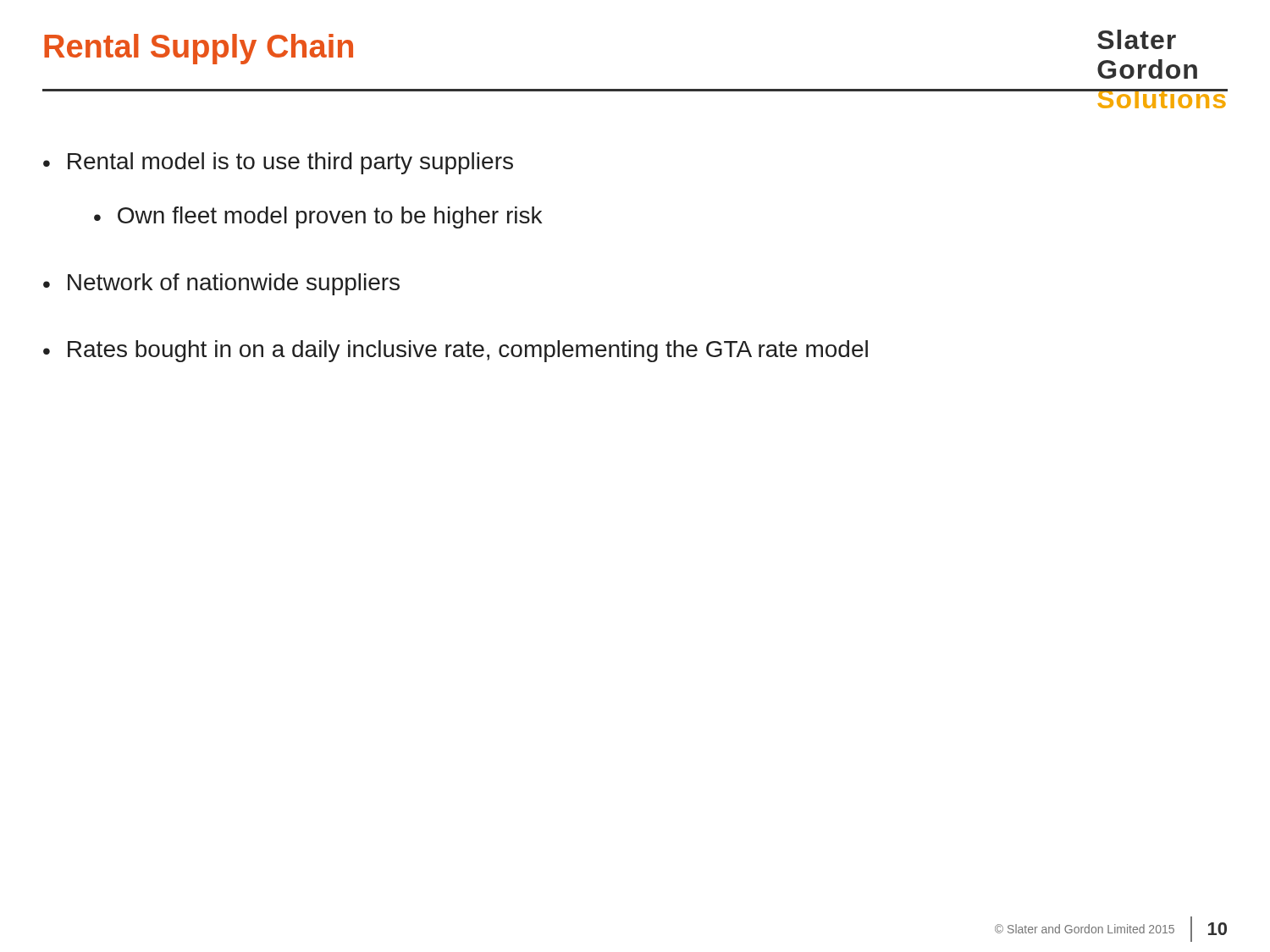This screenshot has width=1270, height=952.
Task: Where does it say "Rental Supply Chain"?
Action: click(199, 47)
